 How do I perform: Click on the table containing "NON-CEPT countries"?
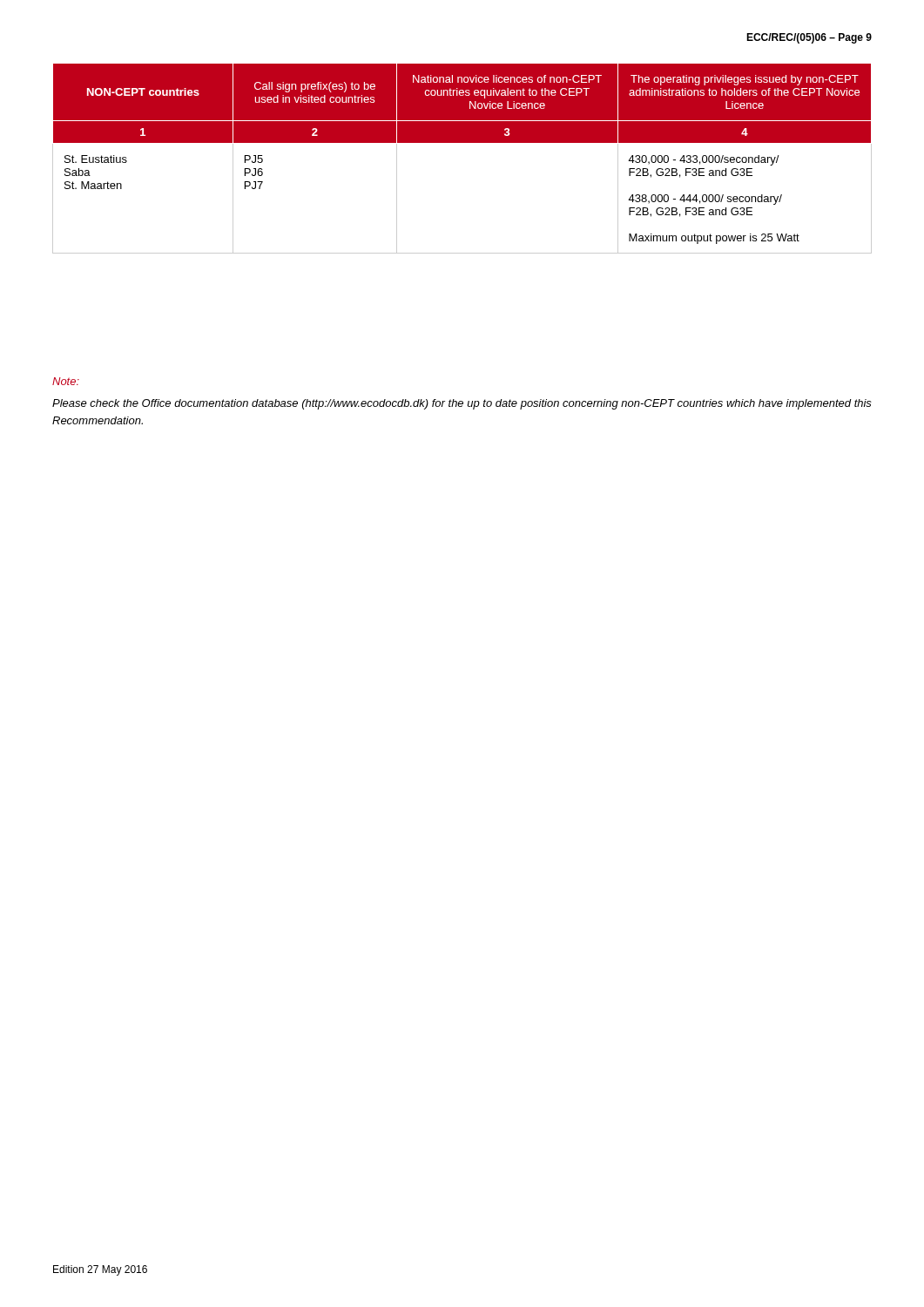coord(462,158)
